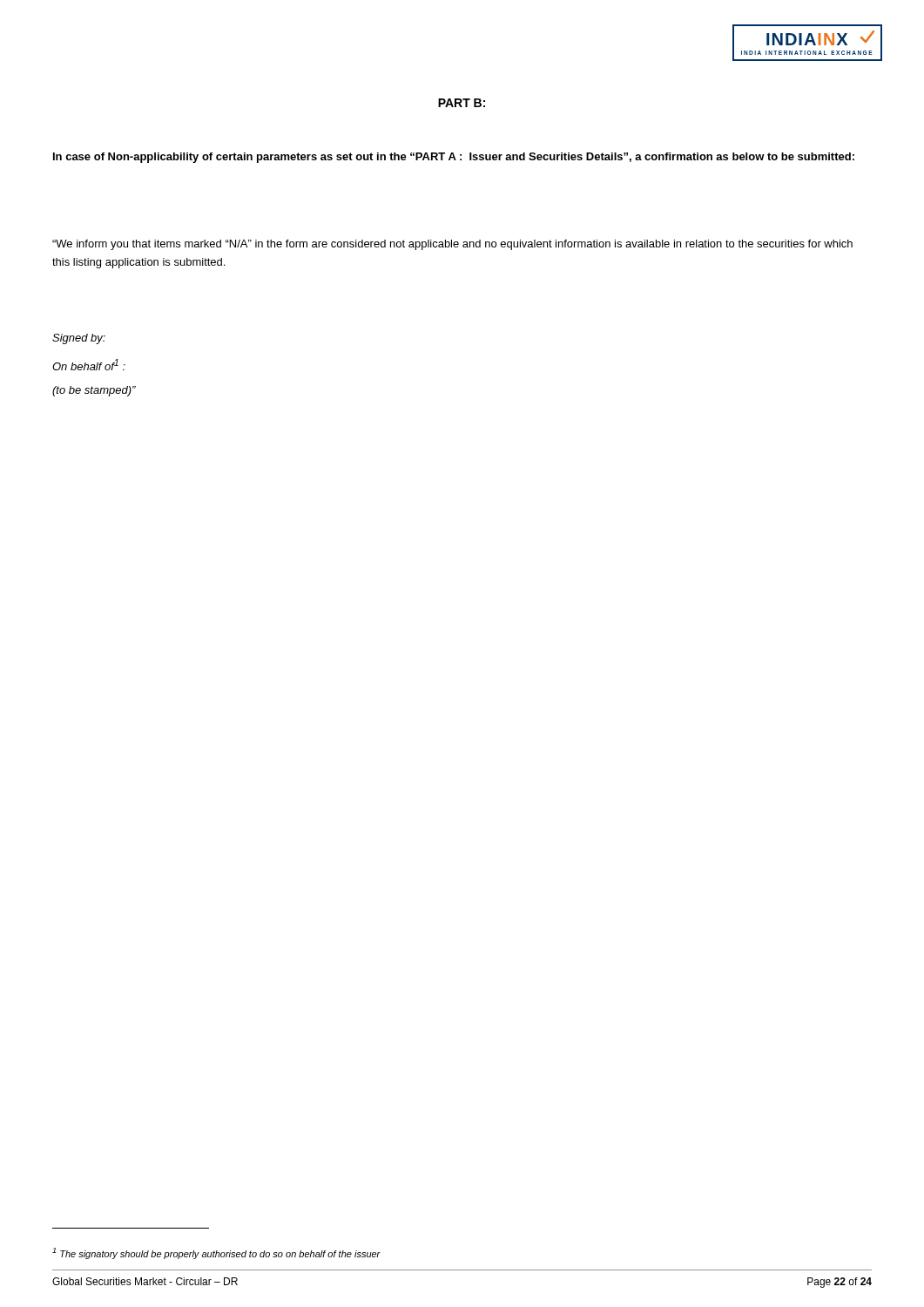
Task: Point to "(to be stamped)”"
Action: click(x=94, y=390)
